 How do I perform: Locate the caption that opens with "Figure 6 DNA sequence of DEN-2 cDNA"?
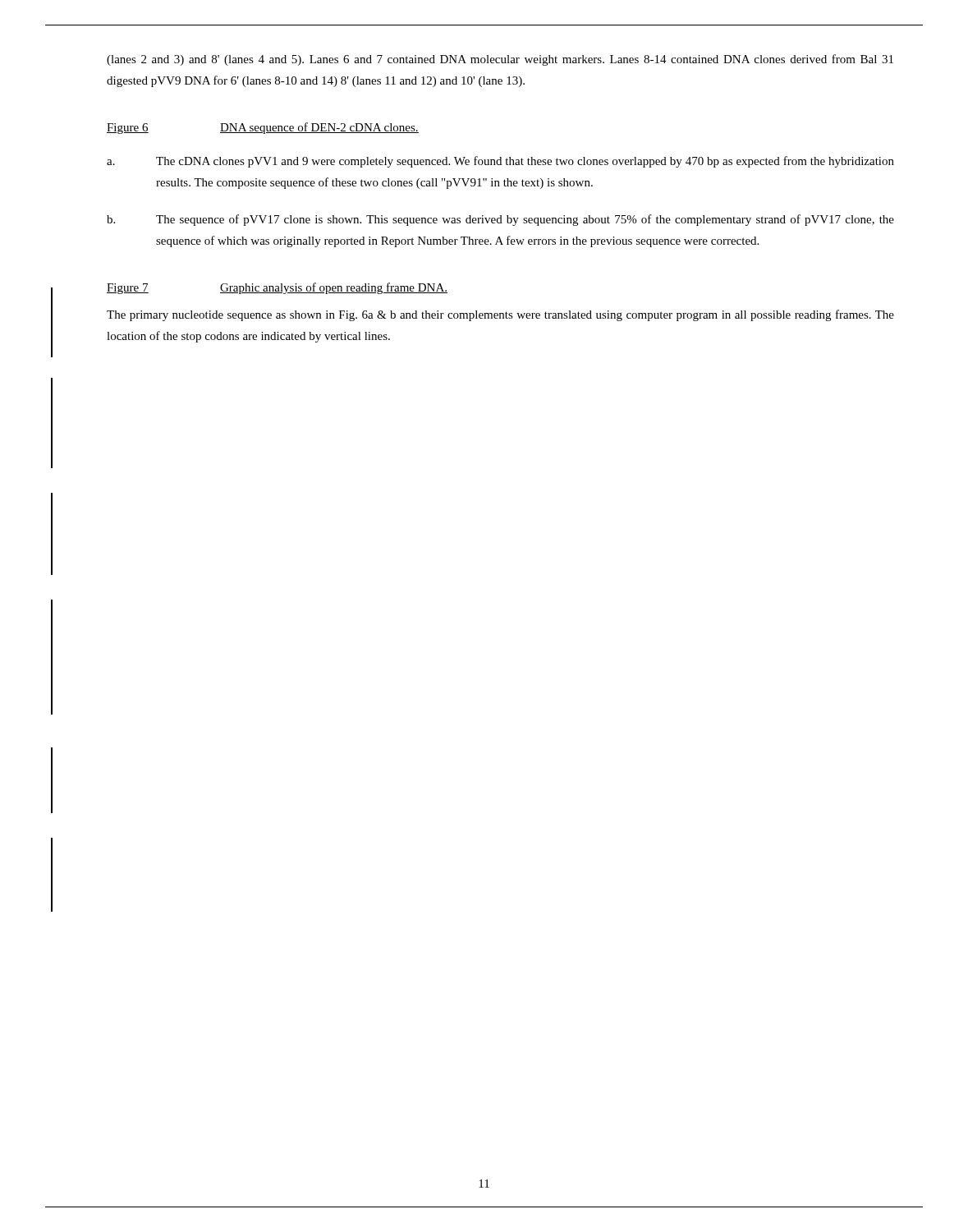(x=263, y=128)
